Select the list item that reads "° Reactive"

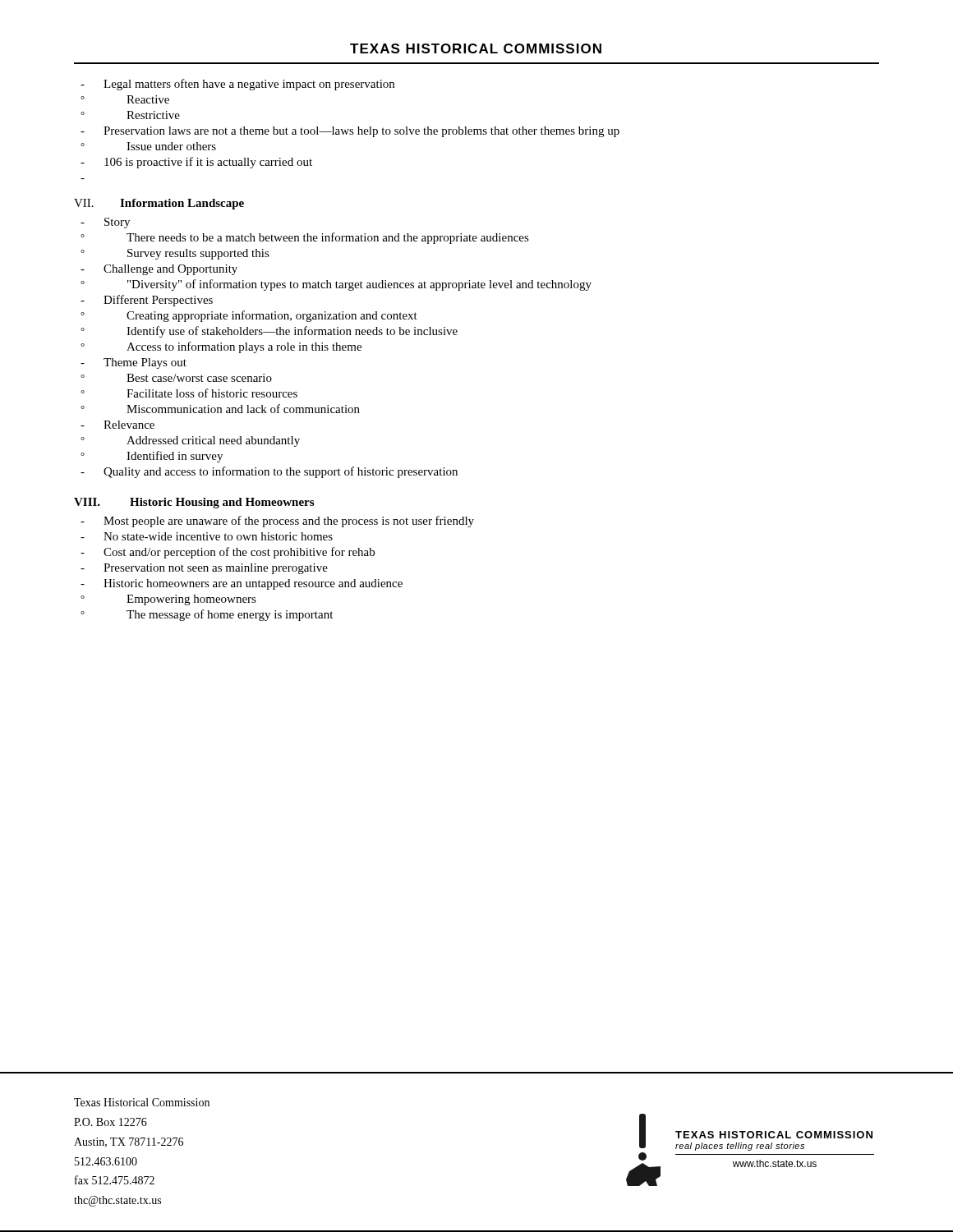pyautogui.click(x=125, y=99)
